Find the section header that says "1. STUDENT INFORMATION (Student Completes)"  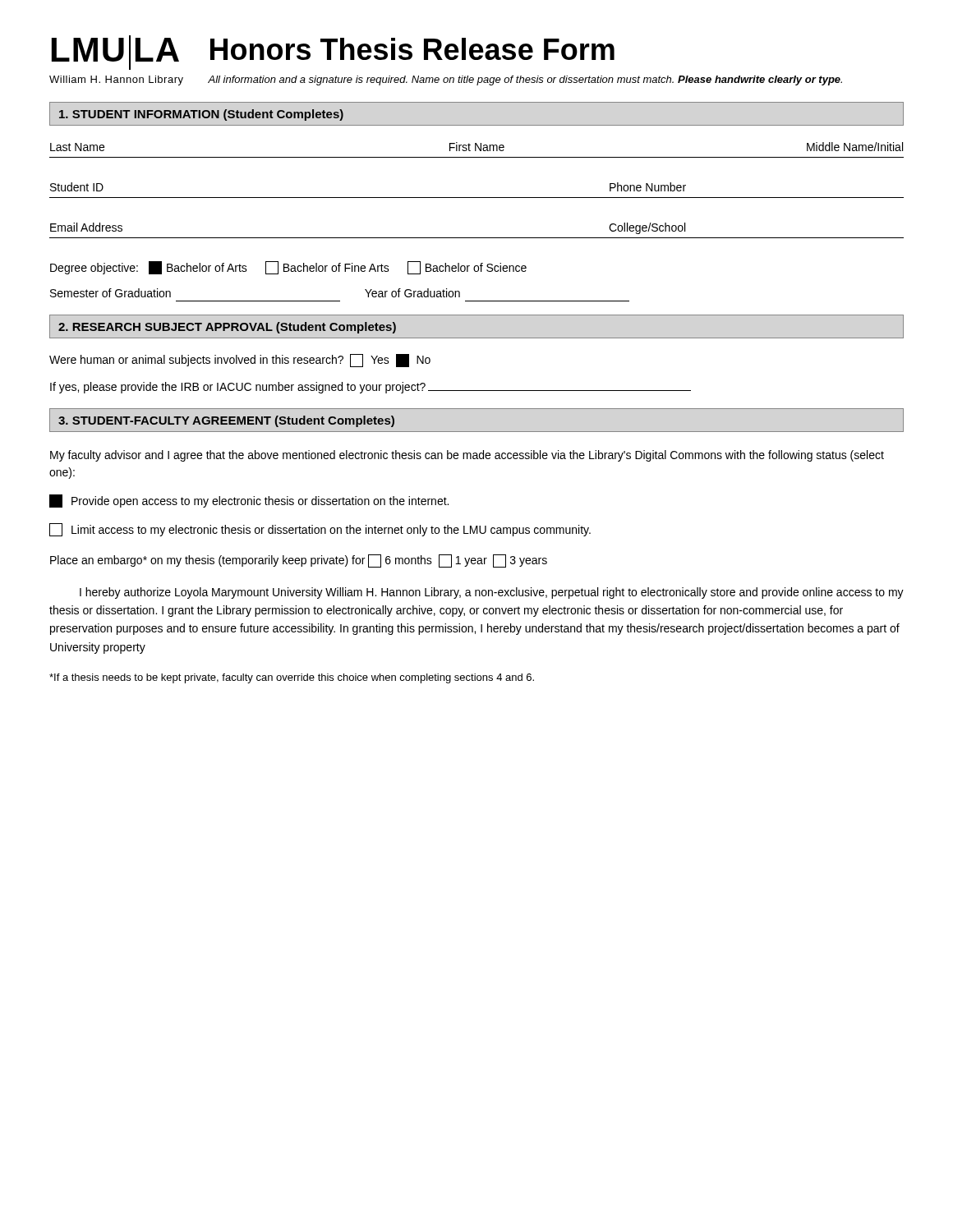(201, 114)
